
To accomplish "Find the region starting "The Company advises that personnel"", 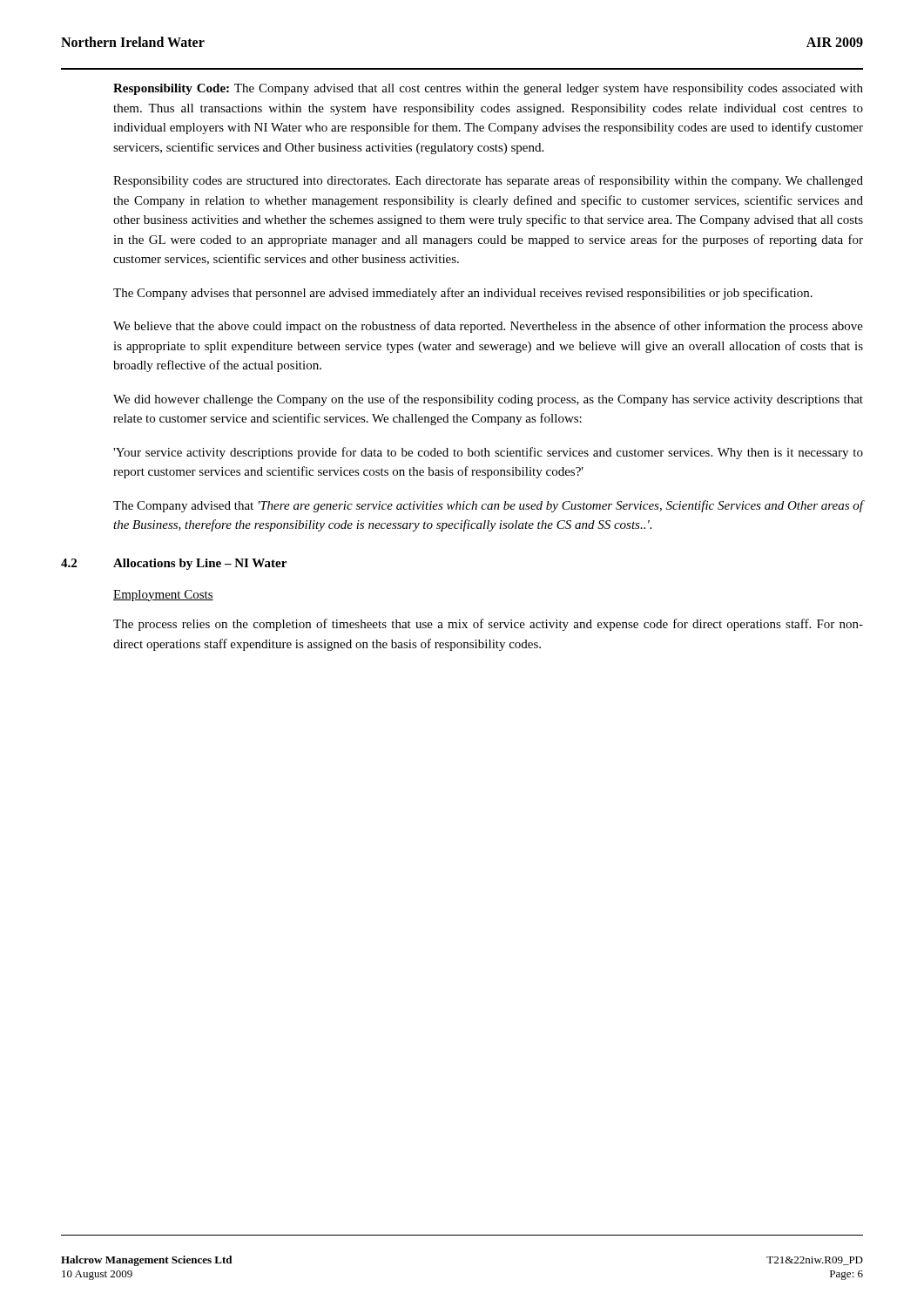I will point(463,292).
